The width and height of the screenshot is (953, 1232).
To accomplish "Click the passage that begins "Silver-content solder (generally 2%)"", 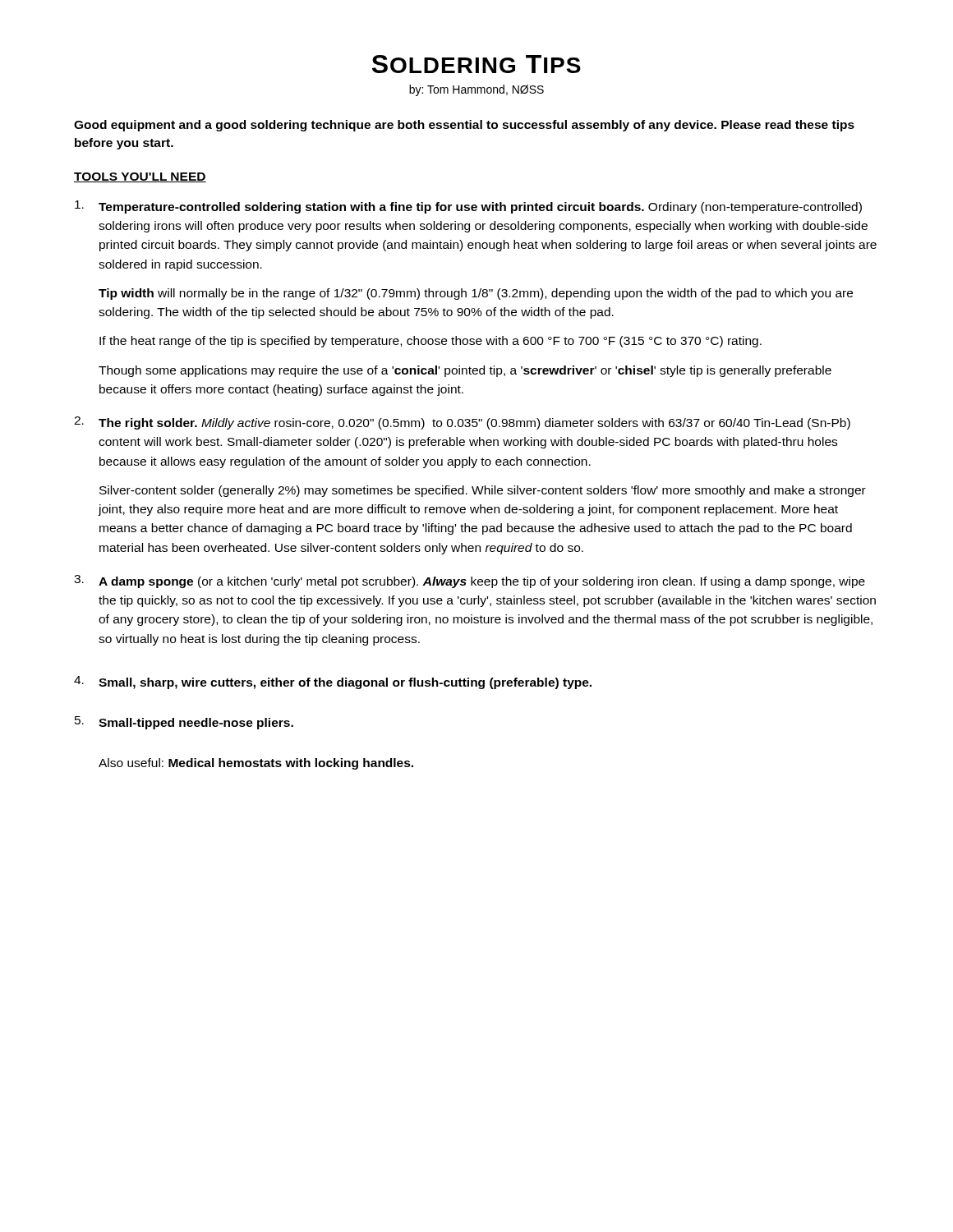I will coord(482,519).
